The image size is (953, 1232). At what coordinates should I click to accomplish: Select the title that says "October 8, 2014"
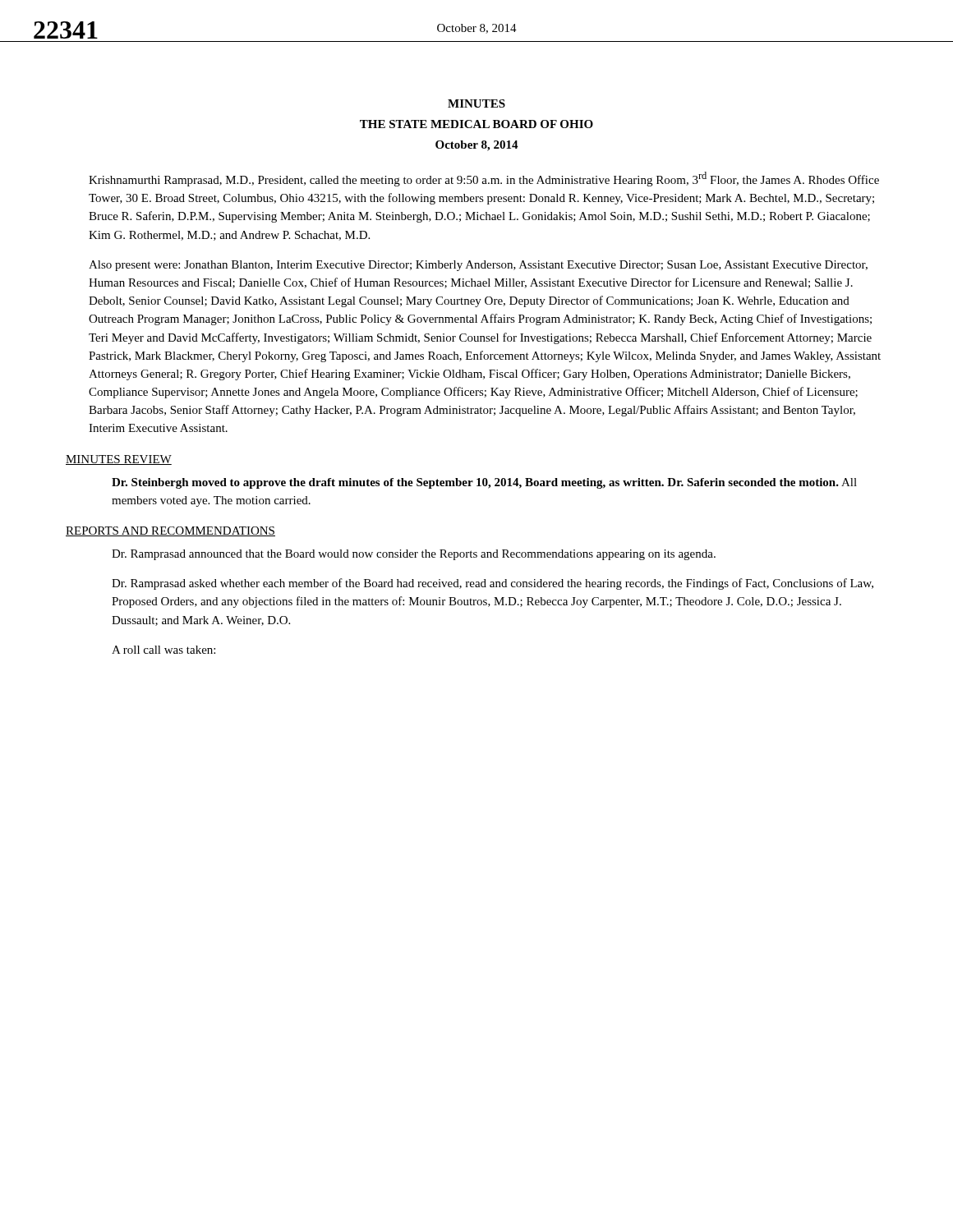pyautogui.click(x=476, y=145)
